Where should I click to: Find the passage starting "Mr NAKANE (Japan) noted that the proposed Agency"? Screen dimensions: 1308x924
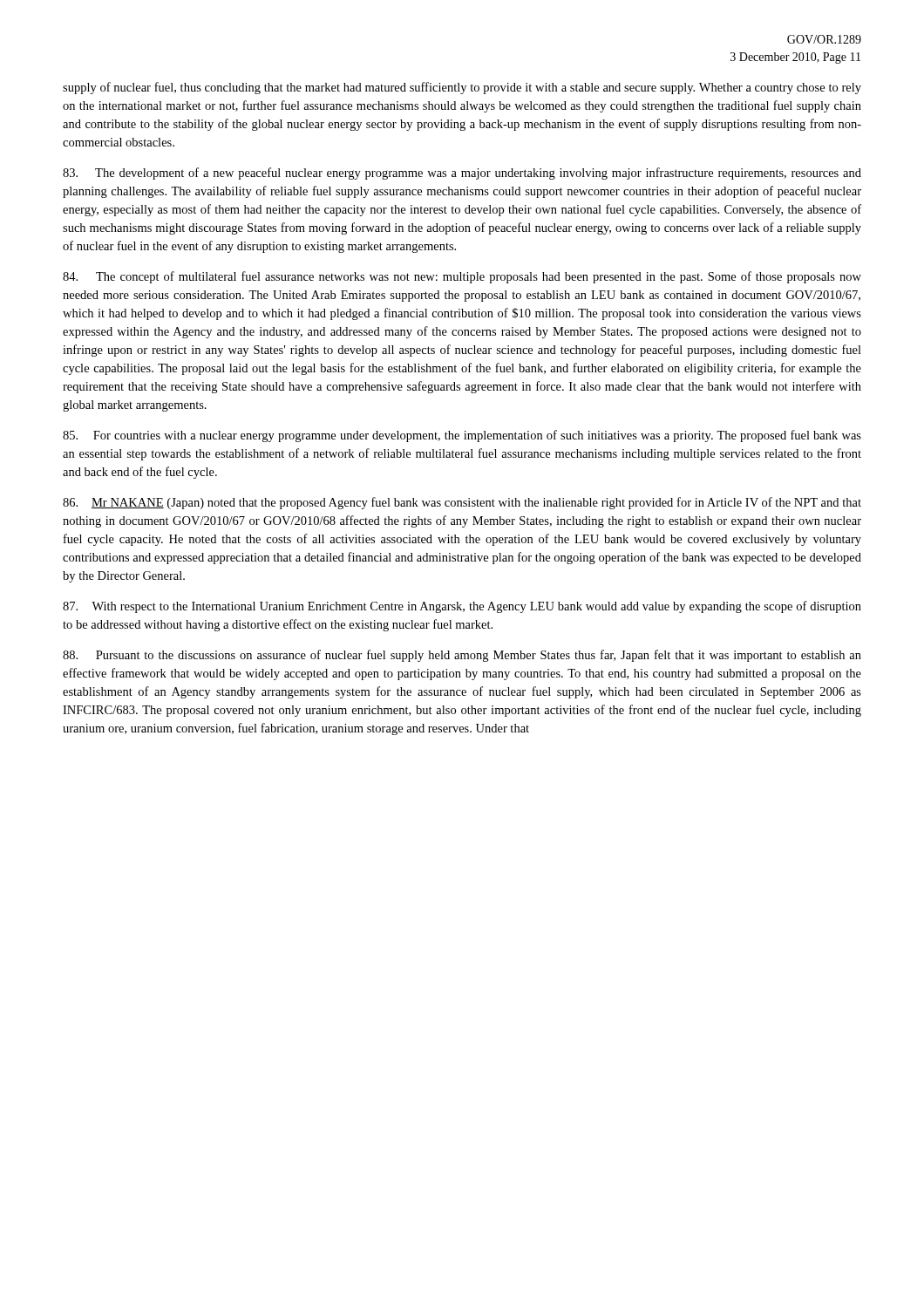[x=462, y=539]
